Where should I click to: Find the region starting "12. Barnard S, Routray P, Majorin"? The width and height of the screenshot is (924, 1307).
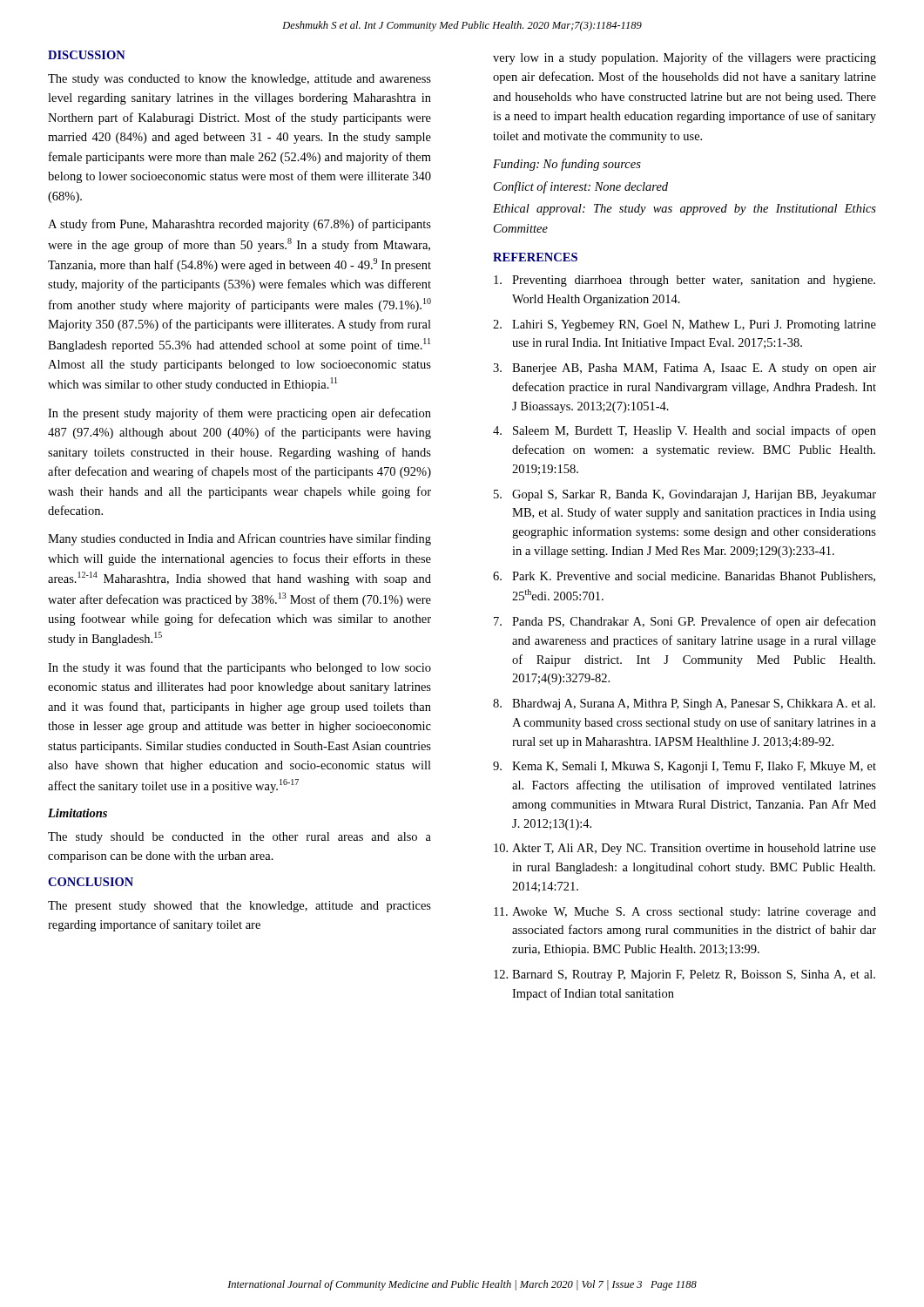point(685,984)
